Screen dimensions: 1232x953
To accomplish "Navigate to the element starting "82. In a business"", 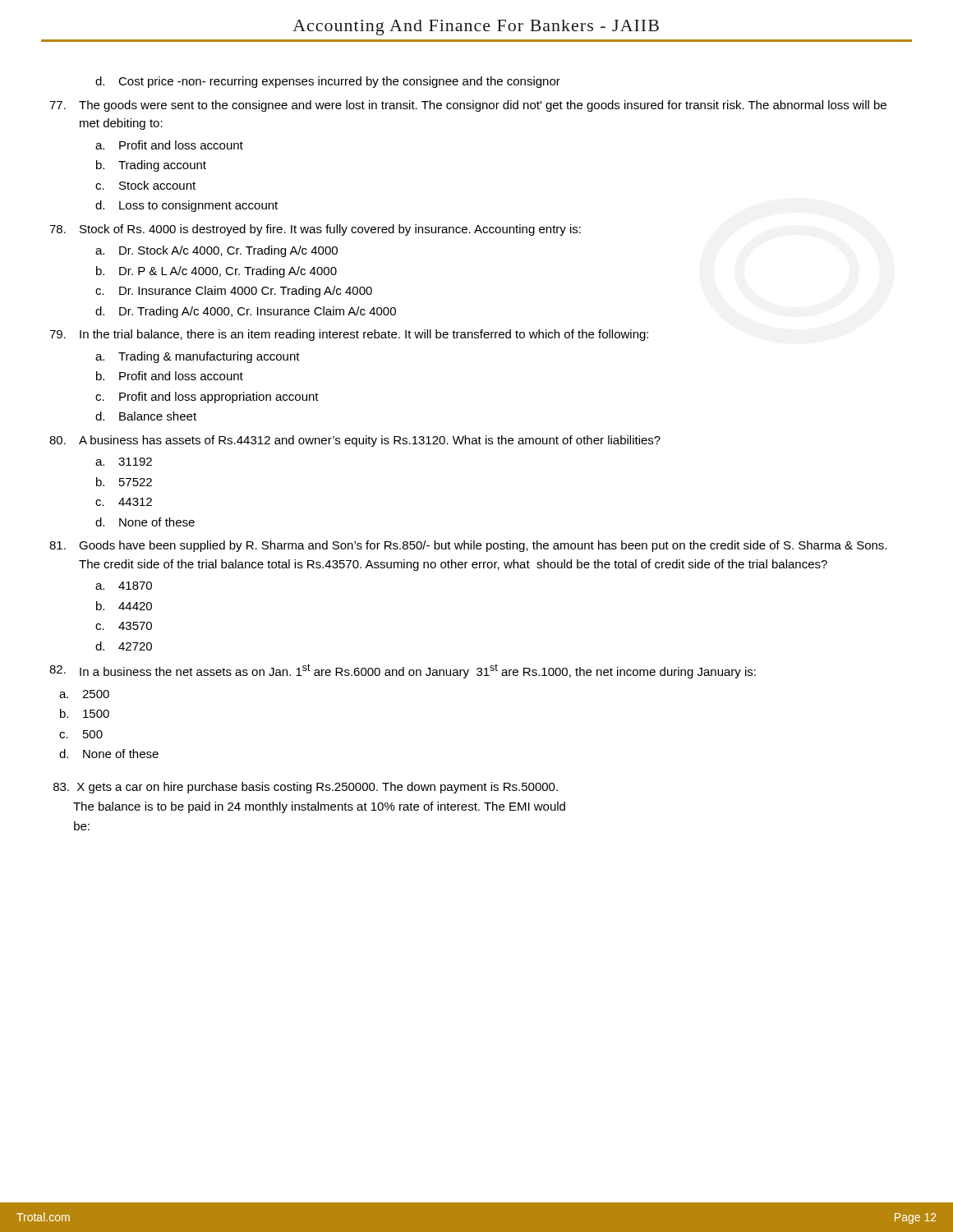I will coord(403,671).
